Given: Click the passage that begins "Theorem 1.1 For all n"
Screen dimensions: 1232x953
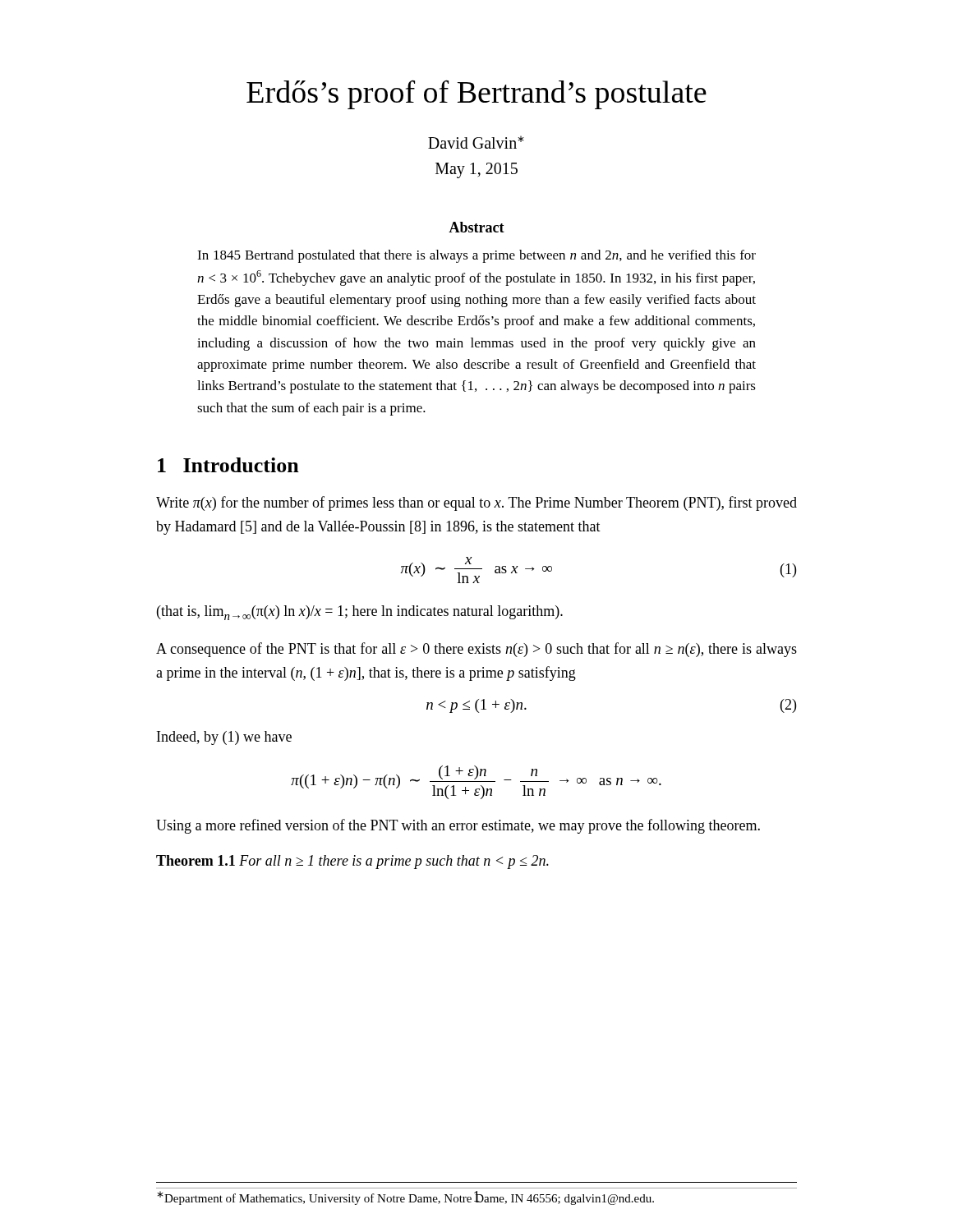Looking at the screenshot, I should click(353, 860).
